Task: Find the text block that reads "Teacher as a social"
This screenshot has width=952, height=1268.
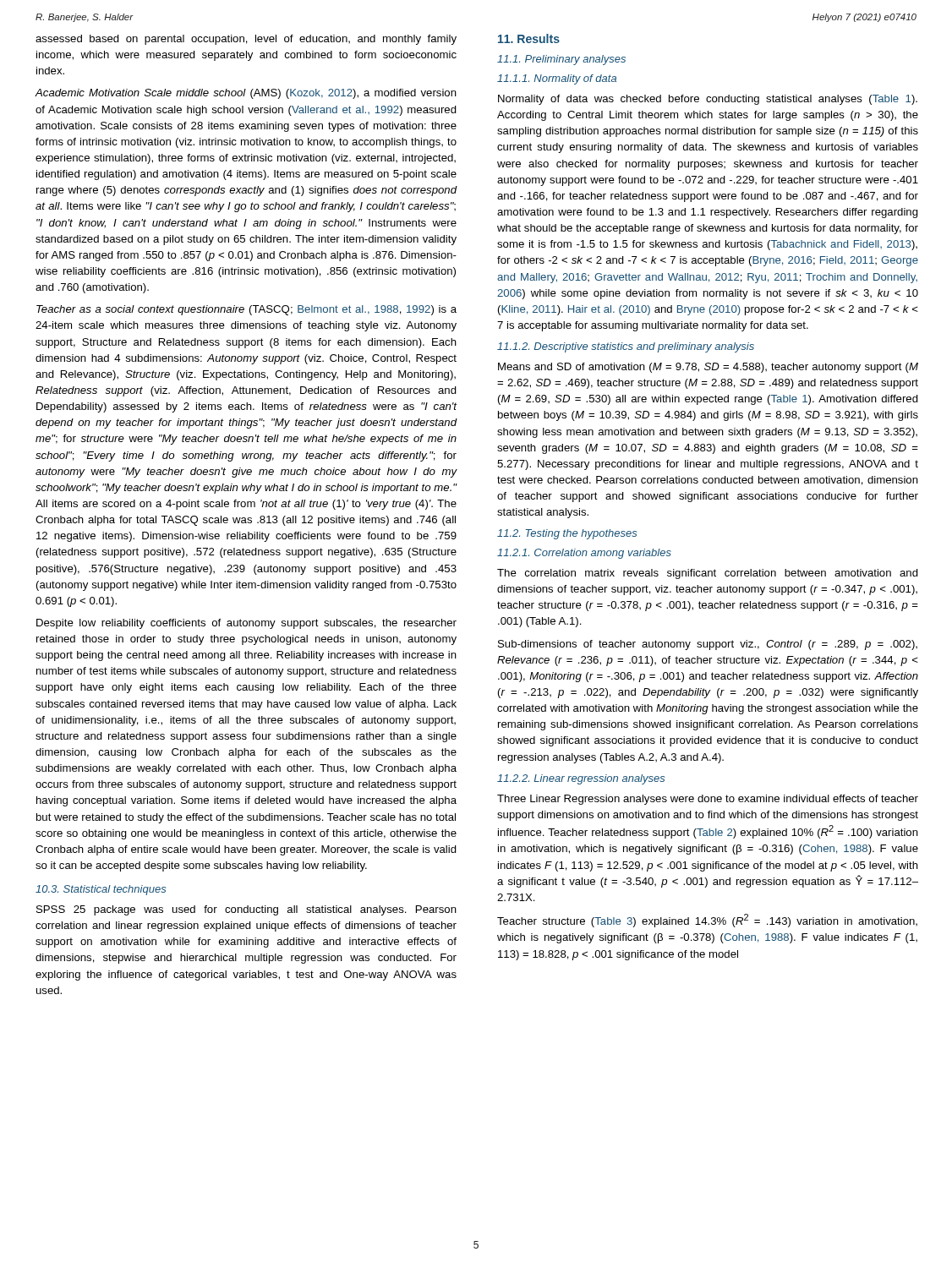Action: tap(246, 455)
